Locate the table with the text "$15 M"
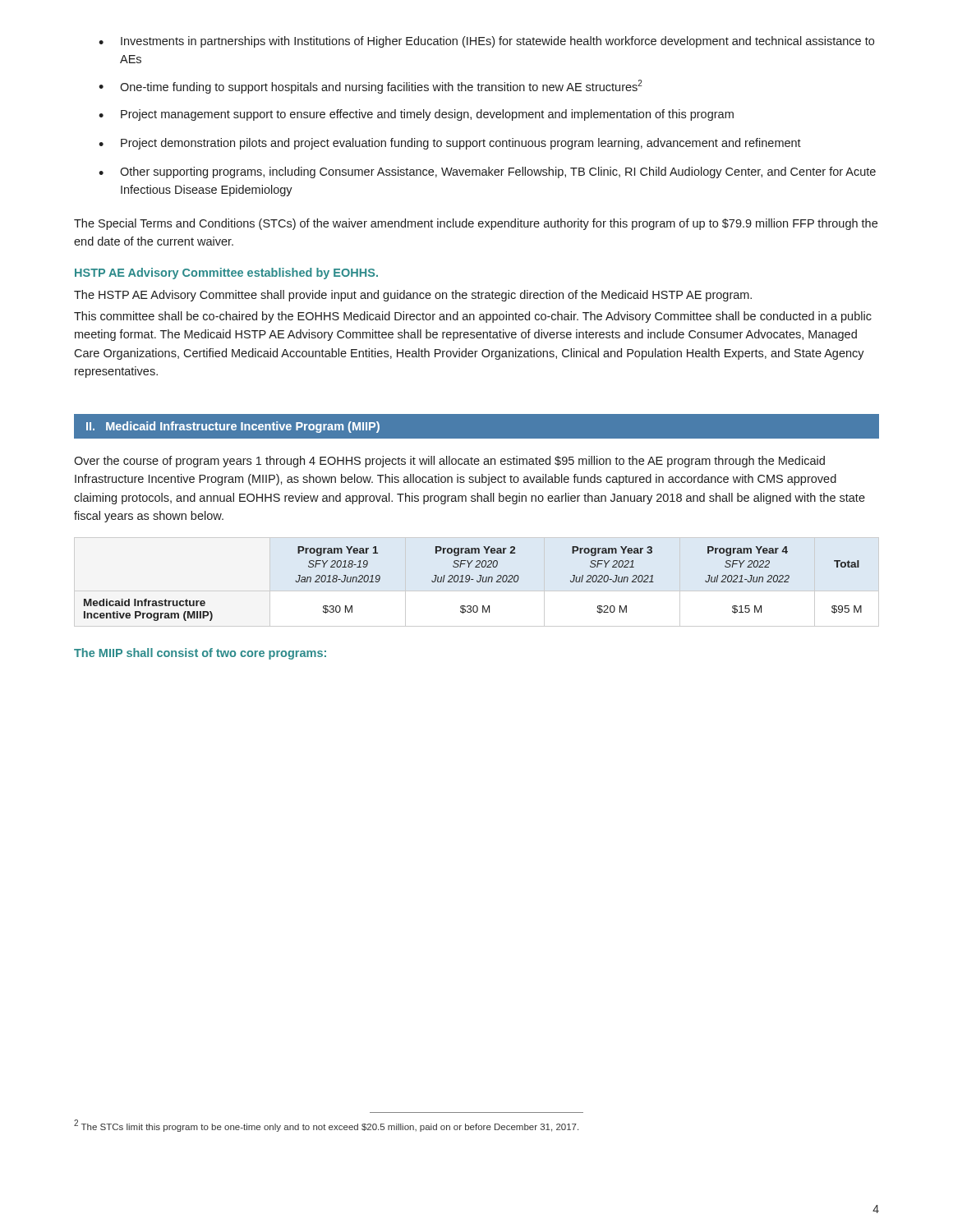This screenshot has width=953, height=1232. tap(476, 582)
